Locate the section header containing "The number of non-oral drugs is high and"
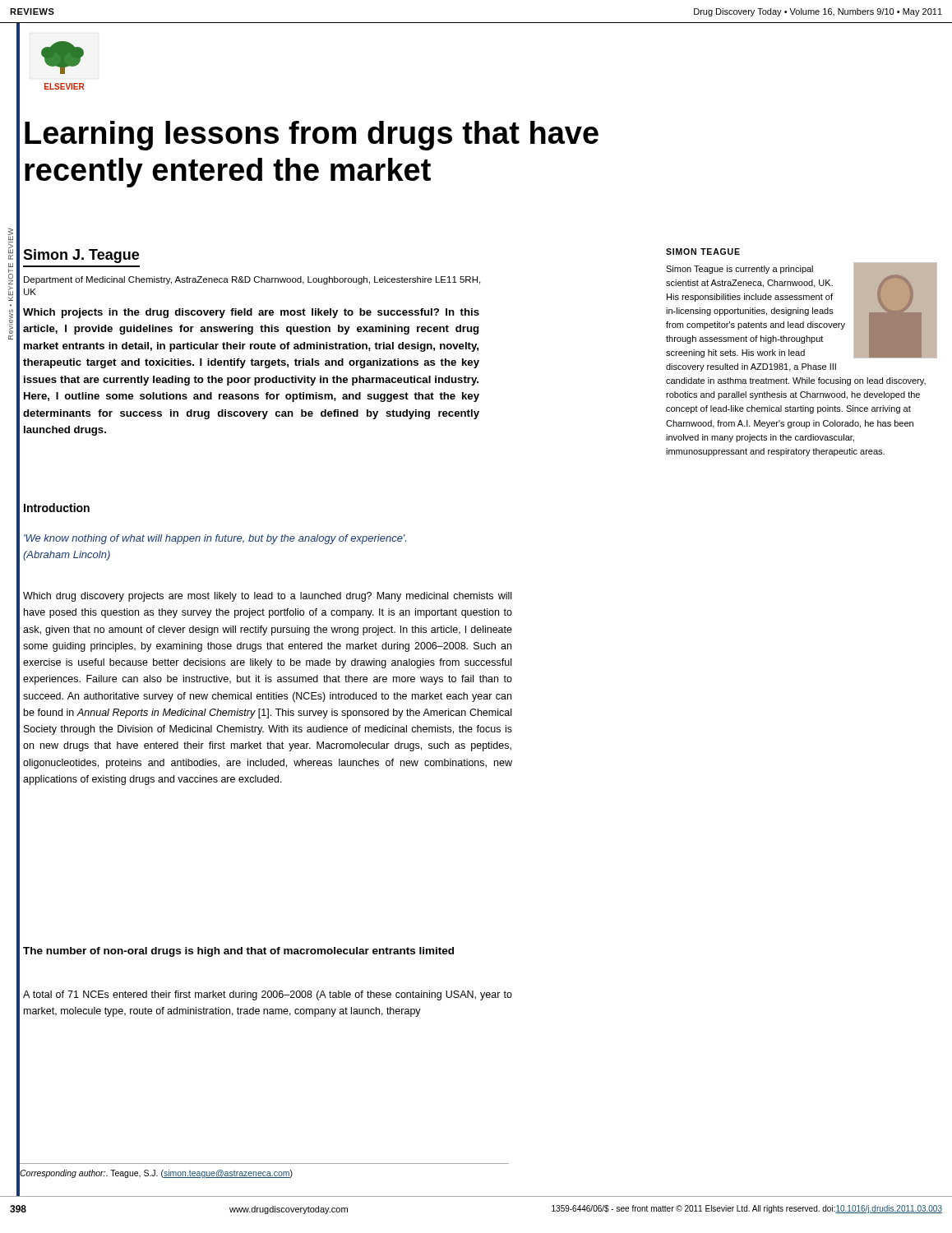 [268, 951]
